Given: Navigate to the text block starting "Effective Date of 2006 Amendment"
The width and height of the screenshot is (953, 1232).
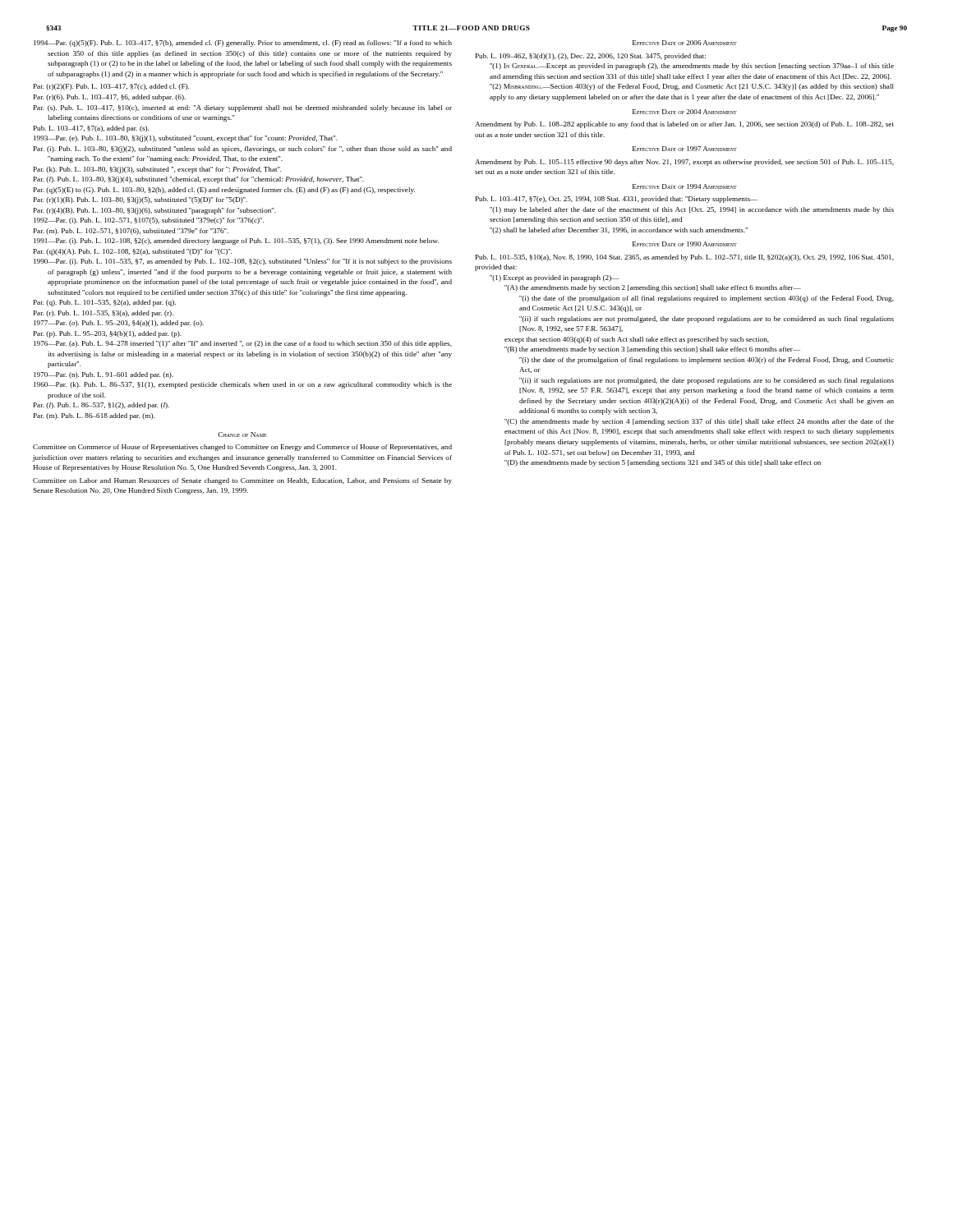Looking at the screenshot, I should (684, 43).
